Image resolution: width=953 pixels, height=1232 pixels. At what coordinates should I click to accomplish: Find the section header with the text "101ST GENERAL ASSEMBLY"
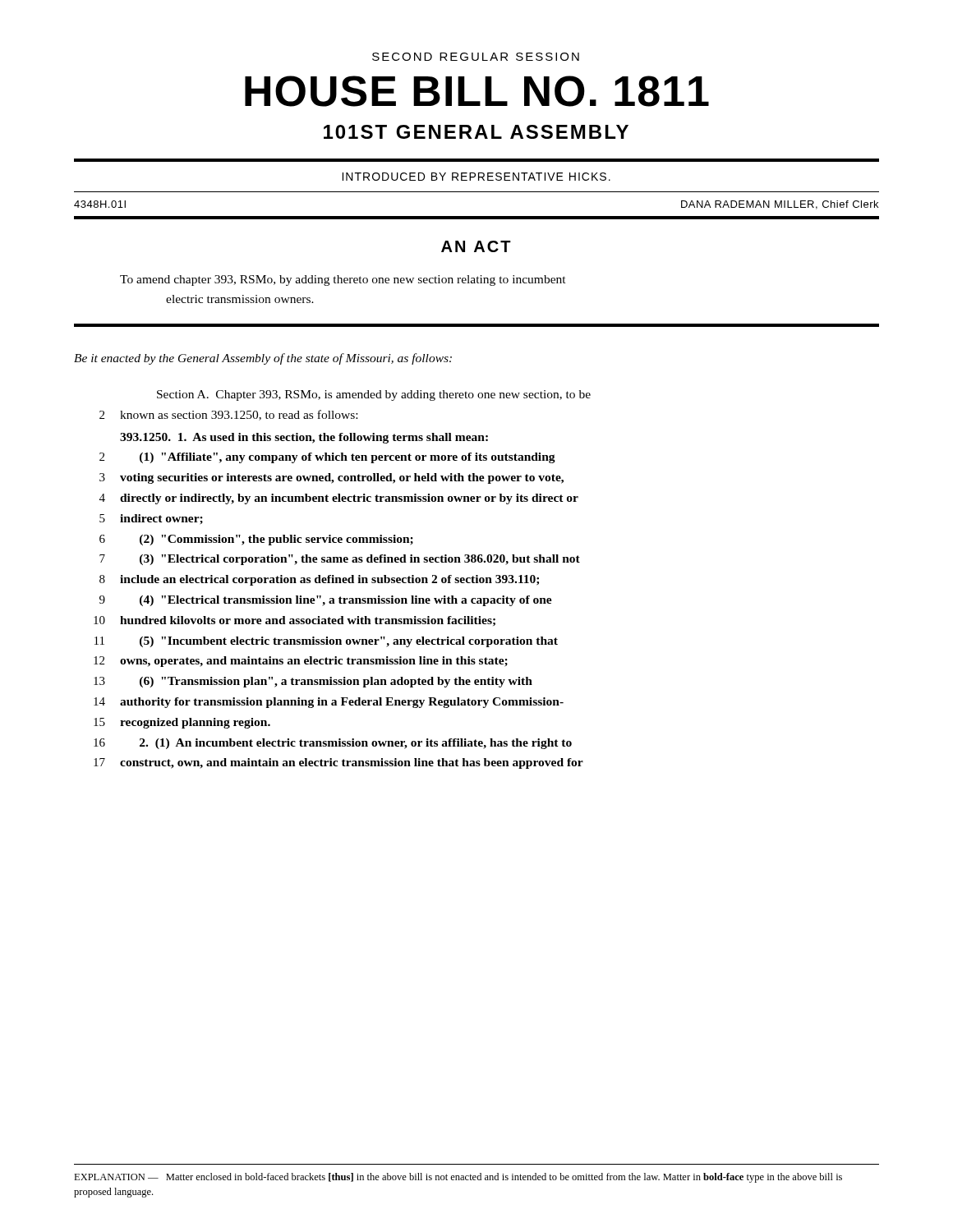[x=476, y=132]
